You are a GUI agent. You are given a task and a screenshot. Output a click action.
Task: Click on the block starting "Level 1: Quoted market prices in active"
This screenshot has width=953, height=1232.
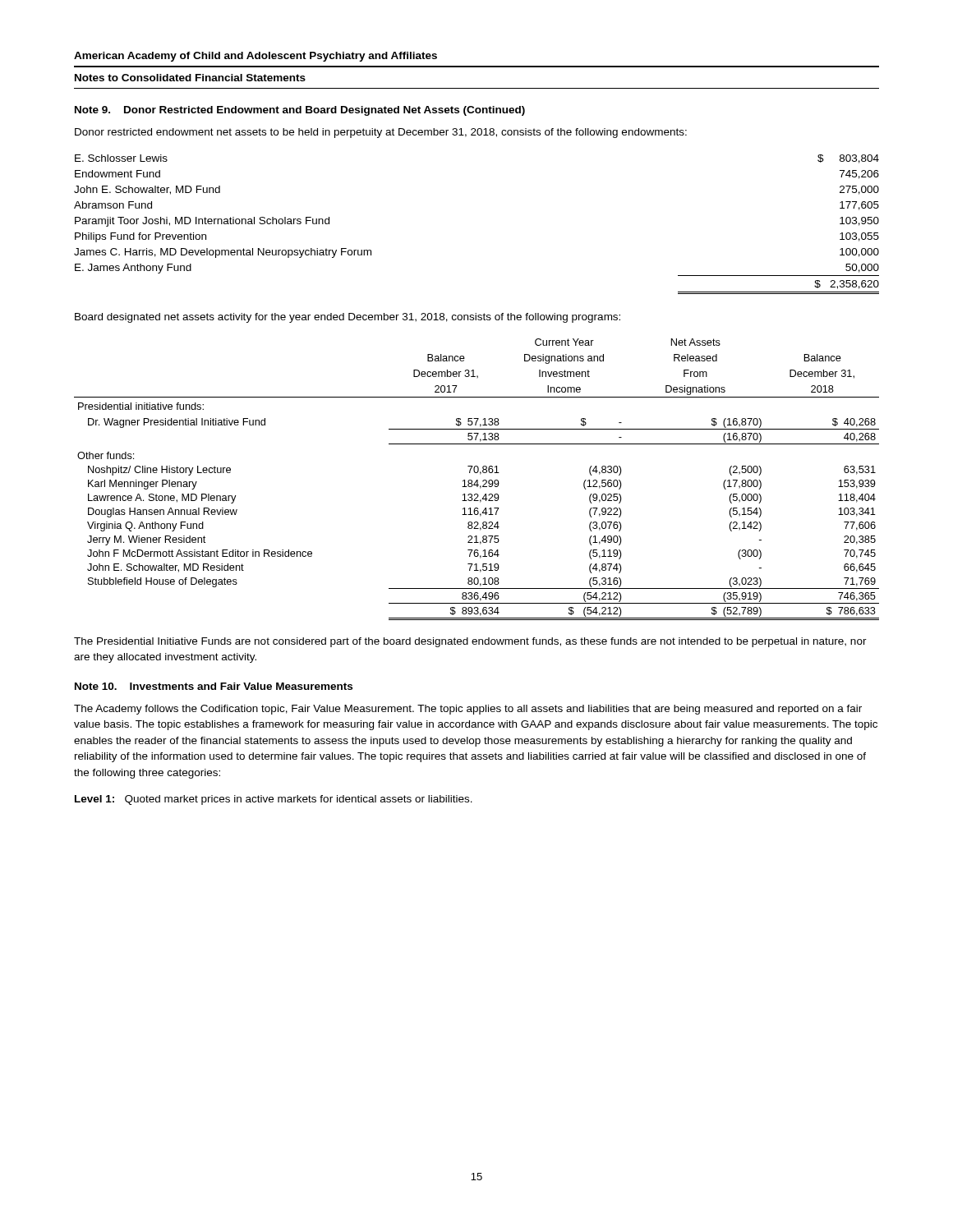tap(273, 798)
